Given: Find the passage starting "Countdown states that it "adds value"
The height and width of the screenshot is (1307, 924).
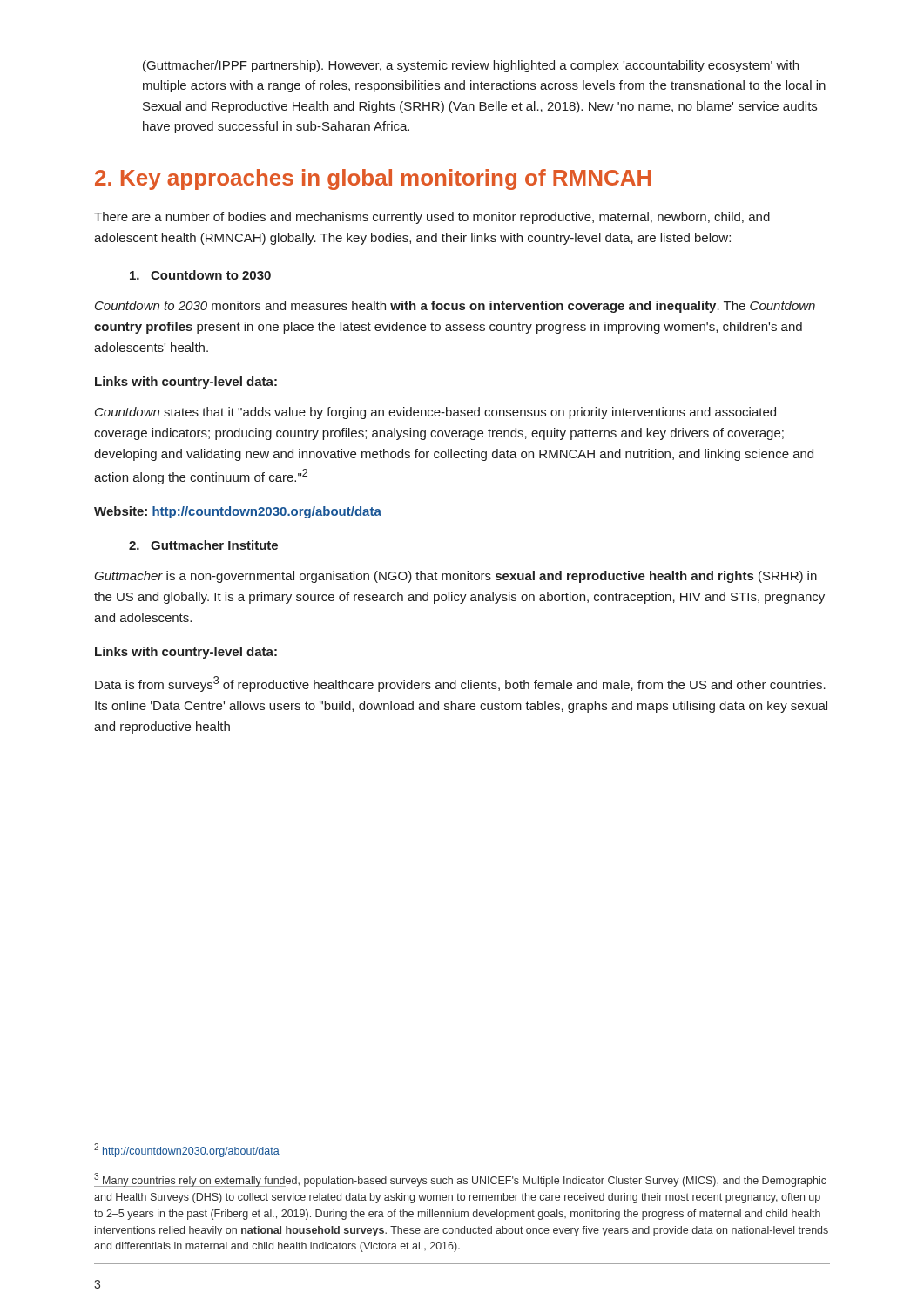Looking at the screenshot, I should click(462, 444).
